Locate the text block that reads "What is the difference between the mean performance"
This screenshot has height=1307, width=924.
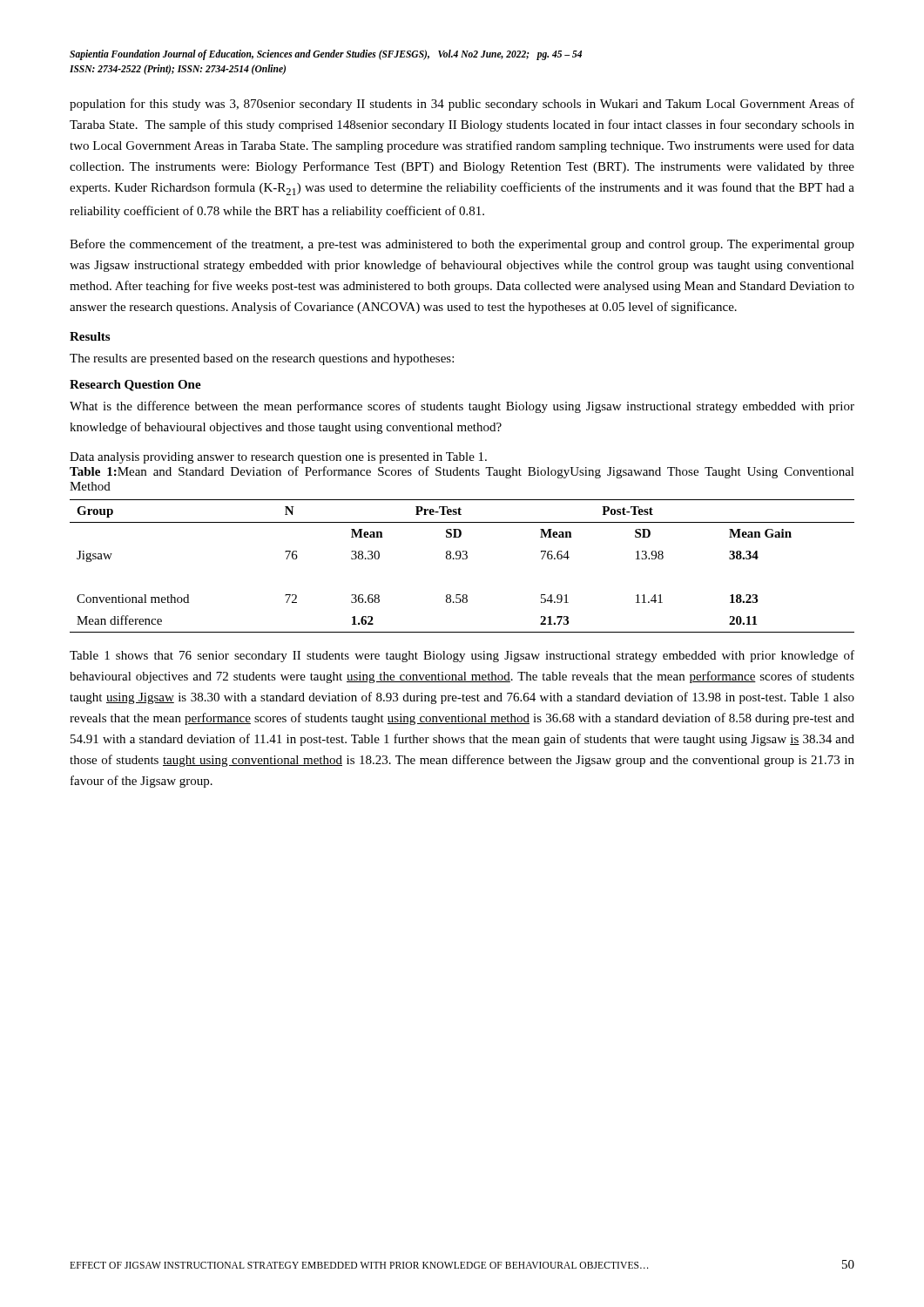[x=462, y=416]
